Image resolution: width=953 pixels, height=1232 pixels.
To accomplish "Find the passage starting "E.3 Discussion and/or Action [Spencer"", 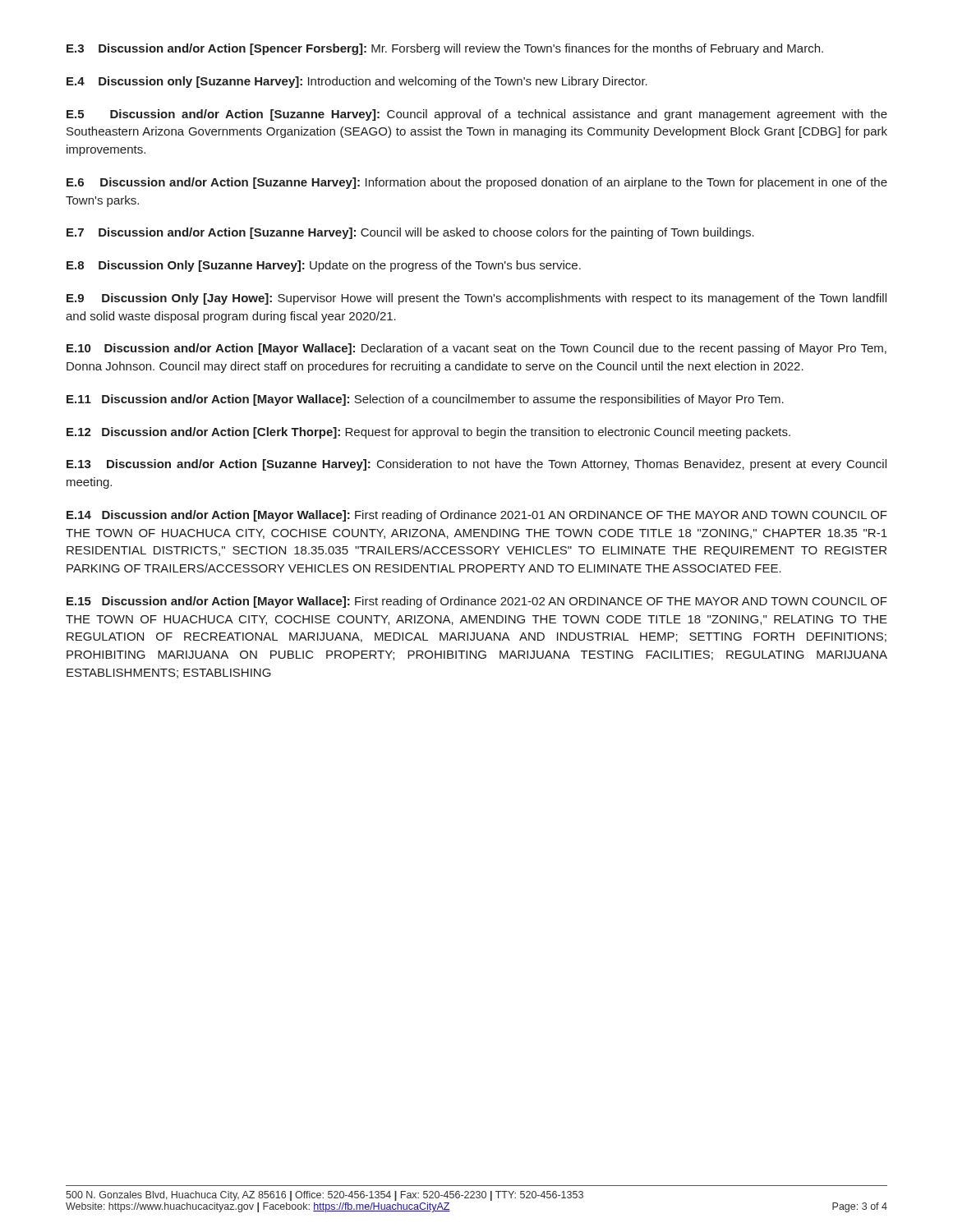I will (445, 48).
